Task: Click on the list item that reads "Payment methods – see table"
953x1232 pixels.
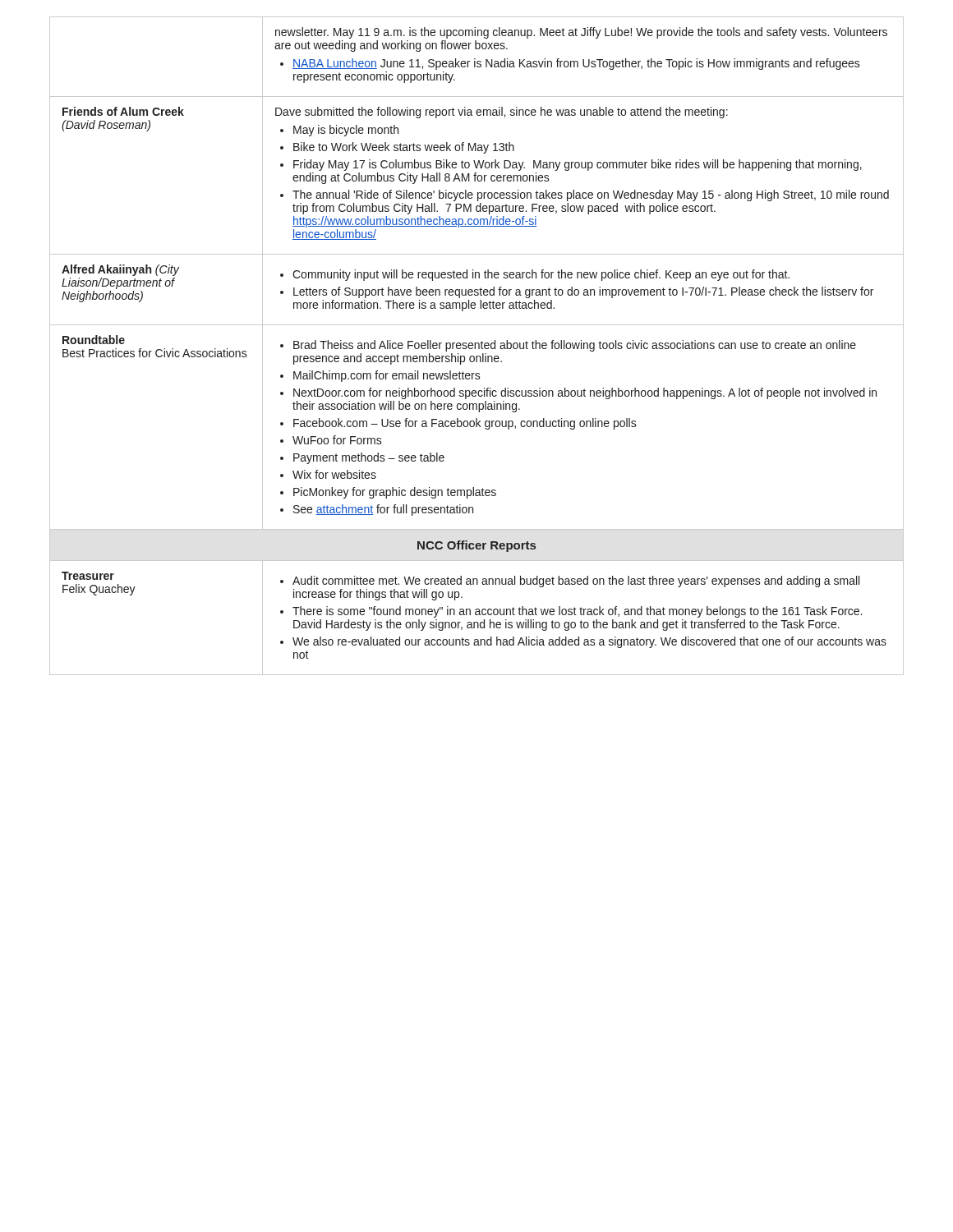Action: tap(369, 458)
